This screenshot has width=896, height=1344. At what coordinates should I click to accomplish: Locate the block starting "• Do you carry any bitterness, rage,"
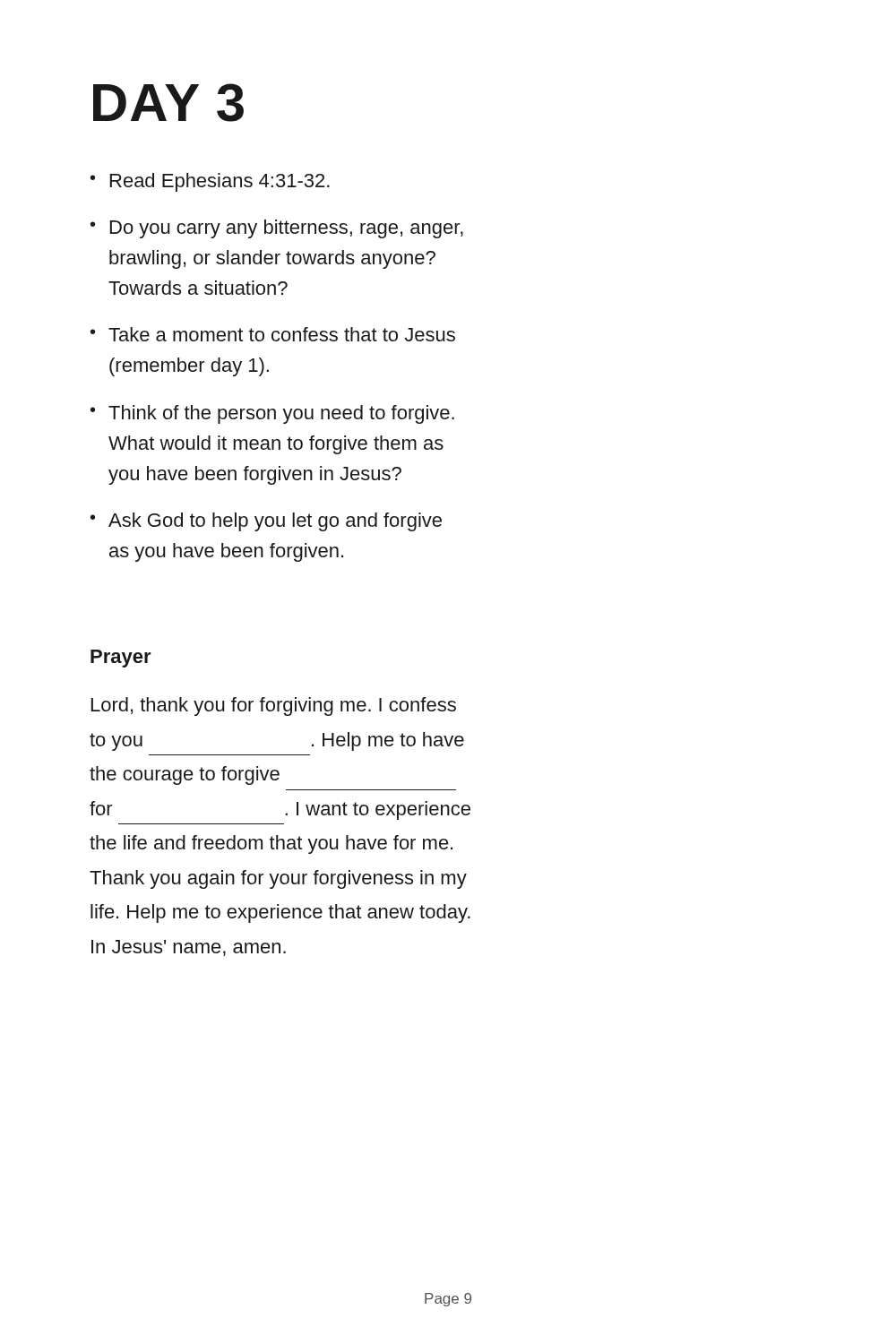click(277, 258)
